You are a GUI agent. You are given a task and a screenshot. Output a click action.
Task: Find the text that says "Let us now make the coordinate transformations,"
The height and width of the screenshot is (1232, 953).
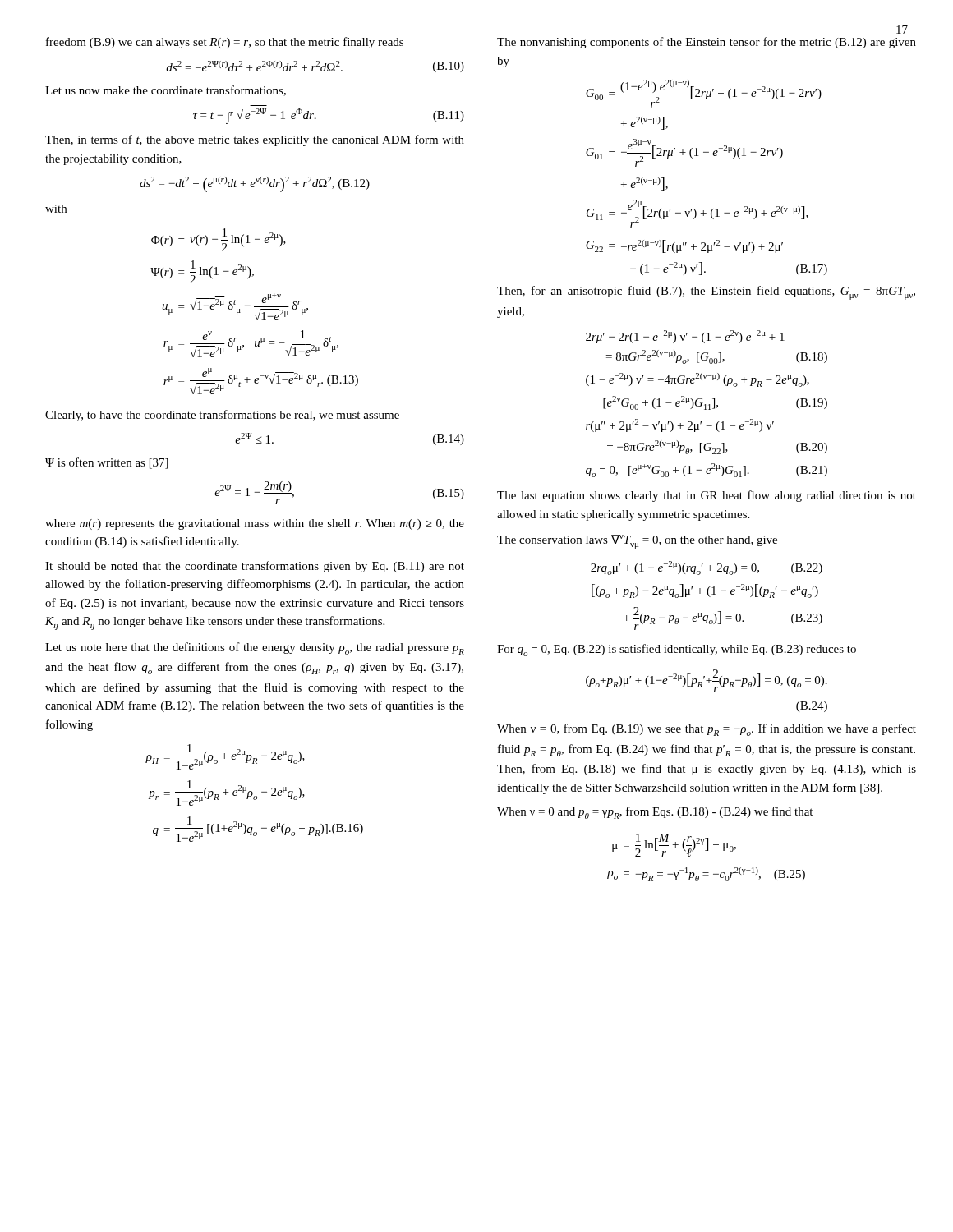255,90
